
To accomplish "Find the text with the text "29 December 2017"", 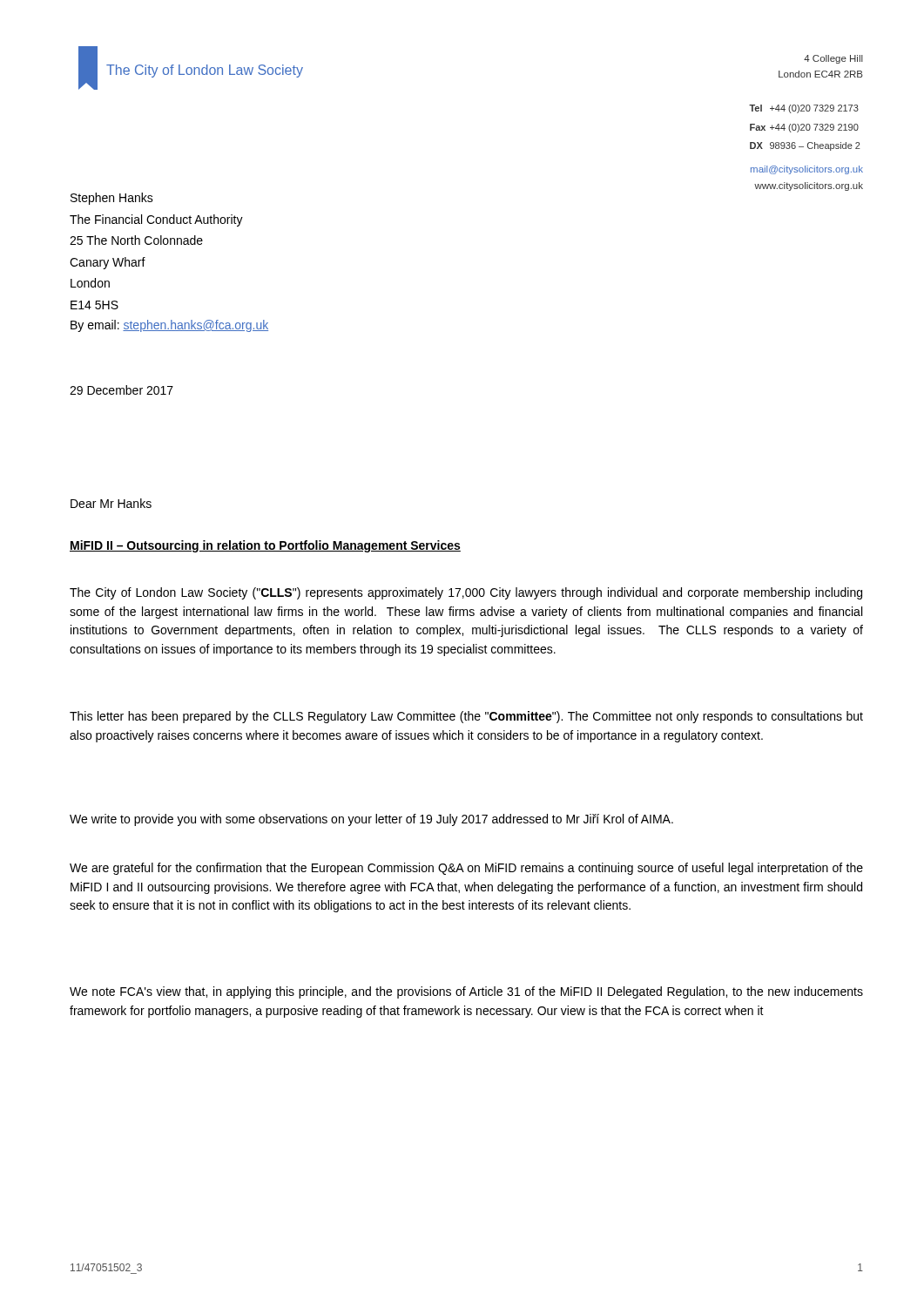I will point(122,390).
